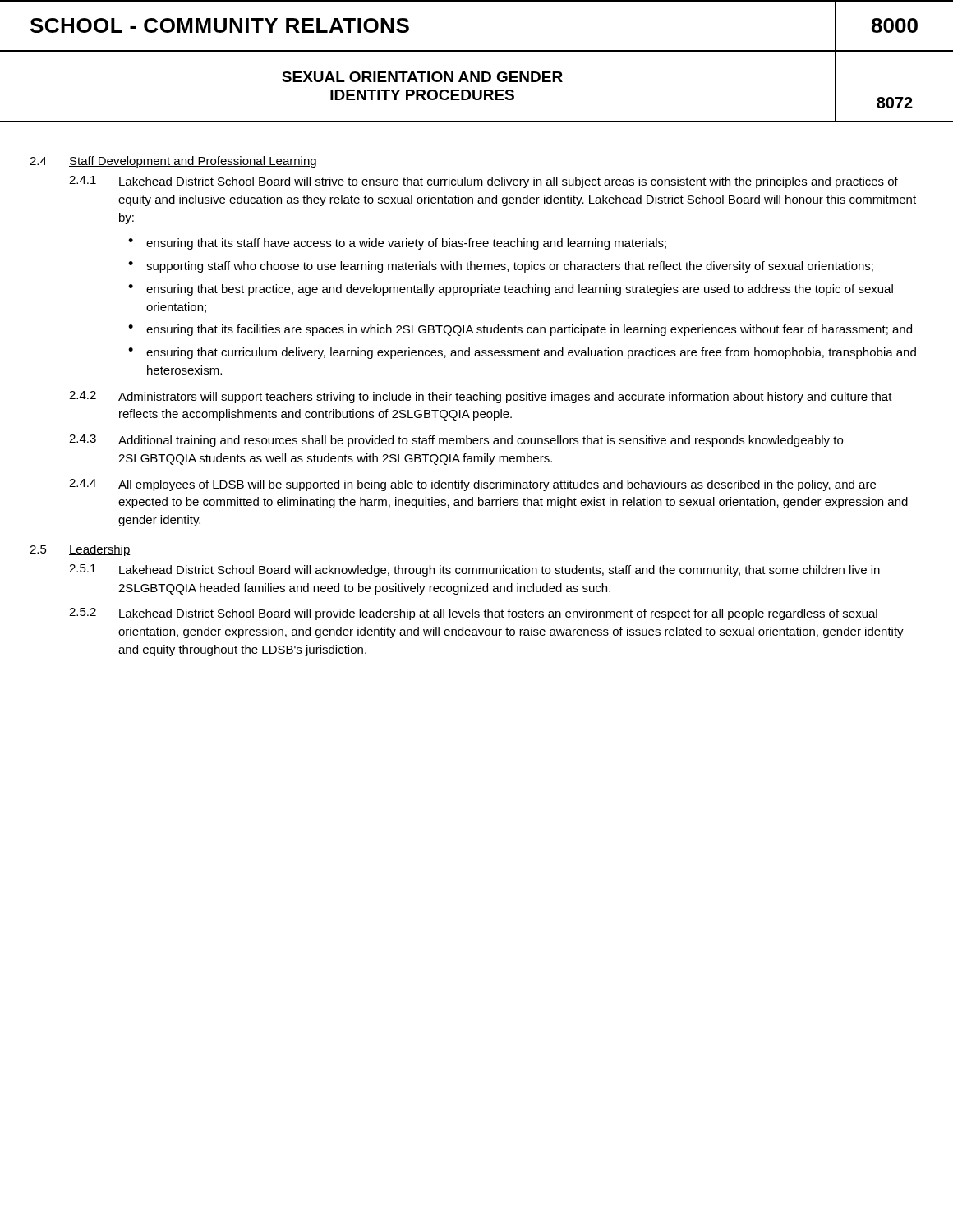The image size is (953, 1232).
Task: Click on the text starting "2.4 Staff Development"
Action: coord(173,161)
